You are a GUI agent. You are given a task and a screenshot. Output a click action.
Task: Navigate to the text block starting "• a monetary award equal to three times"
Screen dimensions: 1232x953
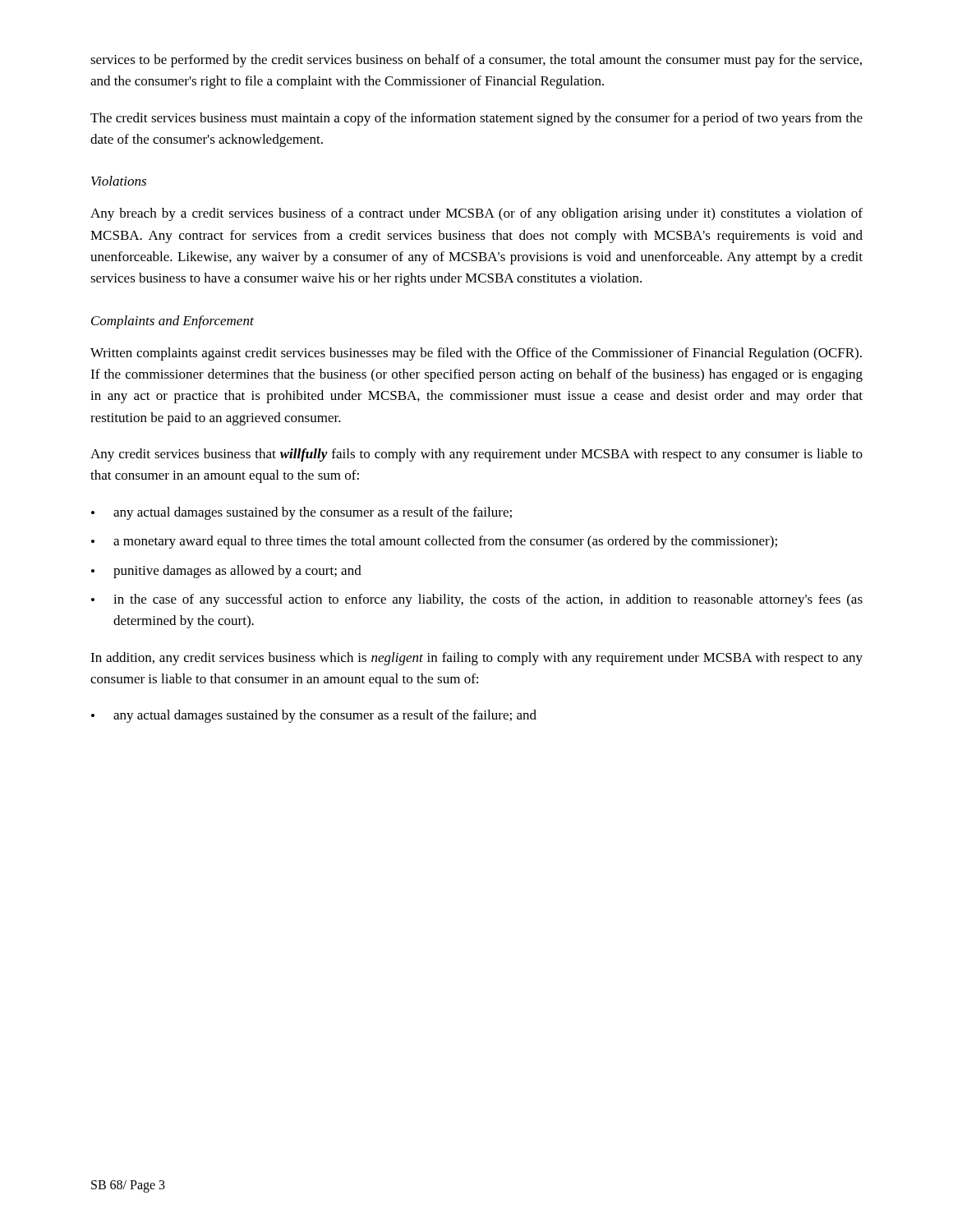point(476,542)
